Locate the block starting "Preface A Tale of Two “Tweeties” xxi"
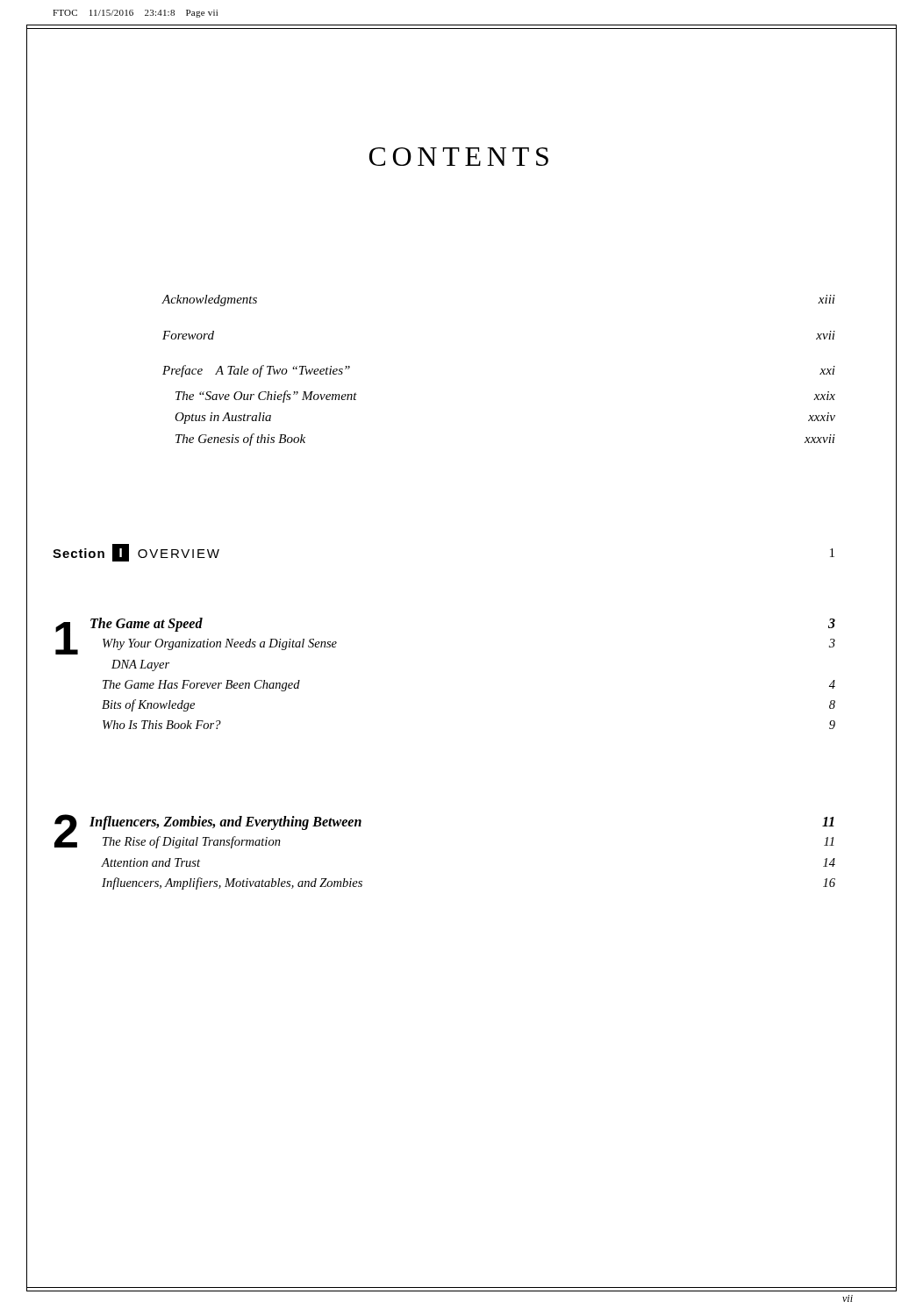The width and height of the screenshot is (923, 1316). (258, 371)
